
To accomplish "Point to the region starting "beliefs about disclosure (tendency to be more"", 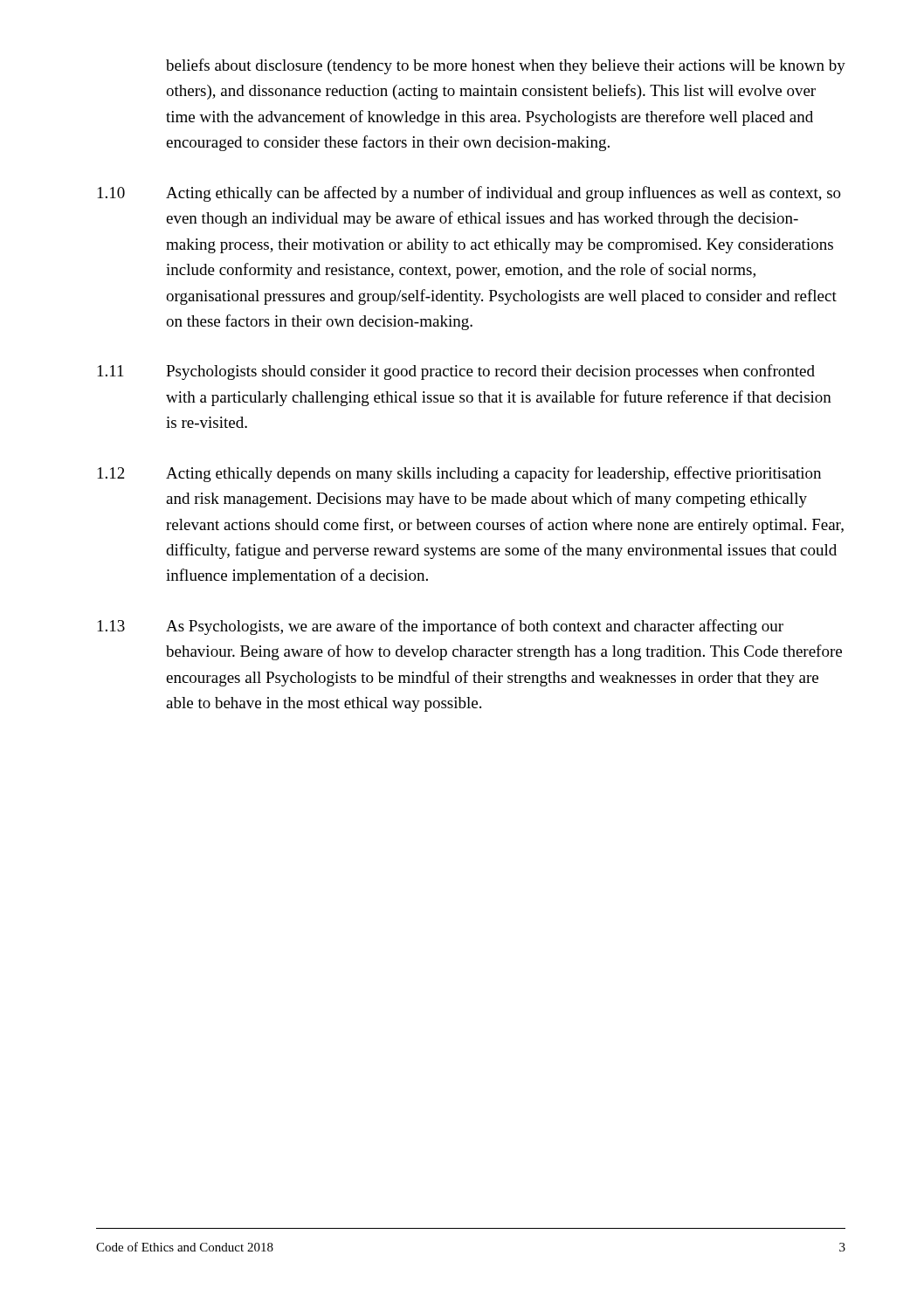I will coord(506,104).
